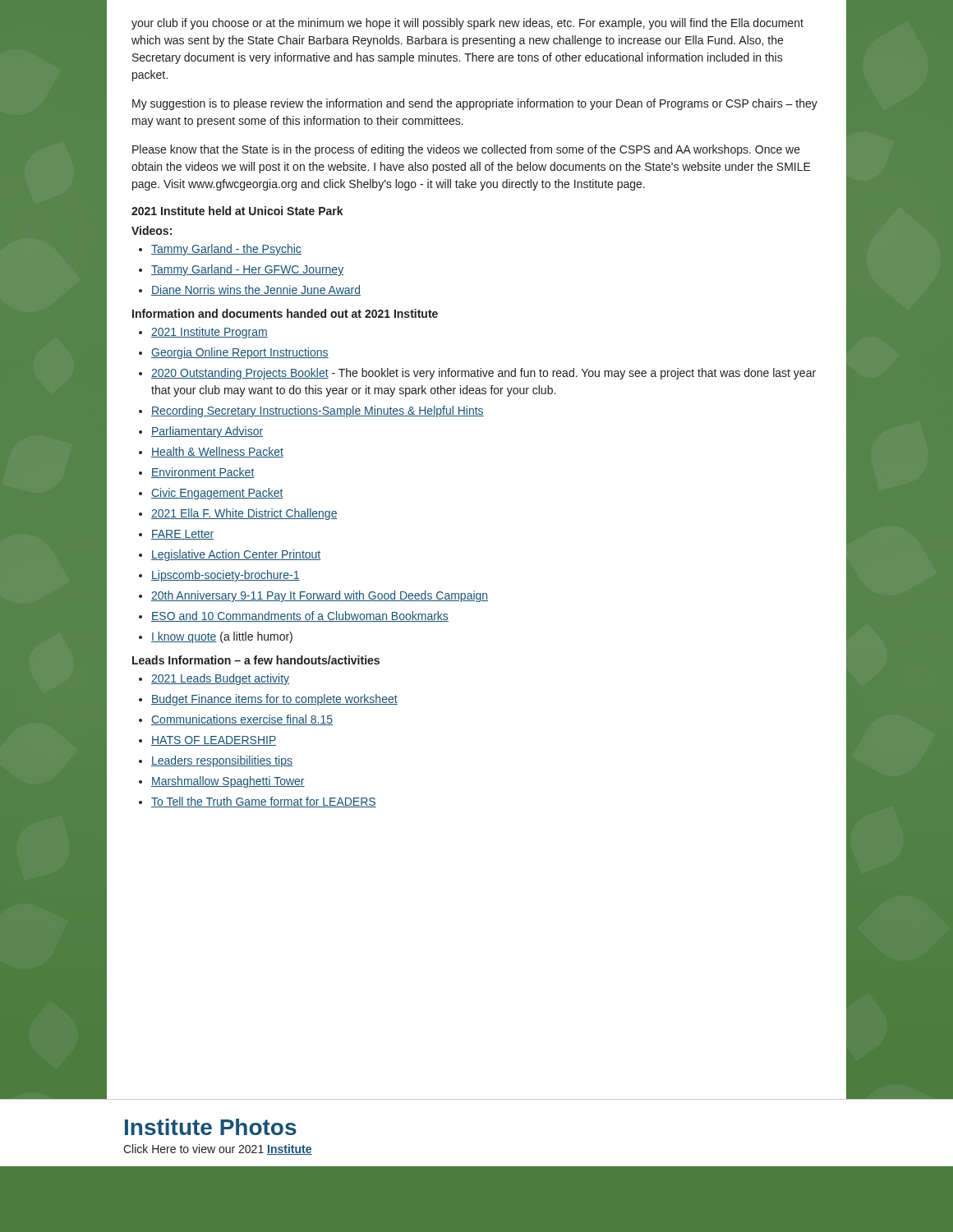Navigate to the text block starting "2020 Outstanding Projects Booklet"
This screenshot has width=953, height=1232.
coord(484,381)
